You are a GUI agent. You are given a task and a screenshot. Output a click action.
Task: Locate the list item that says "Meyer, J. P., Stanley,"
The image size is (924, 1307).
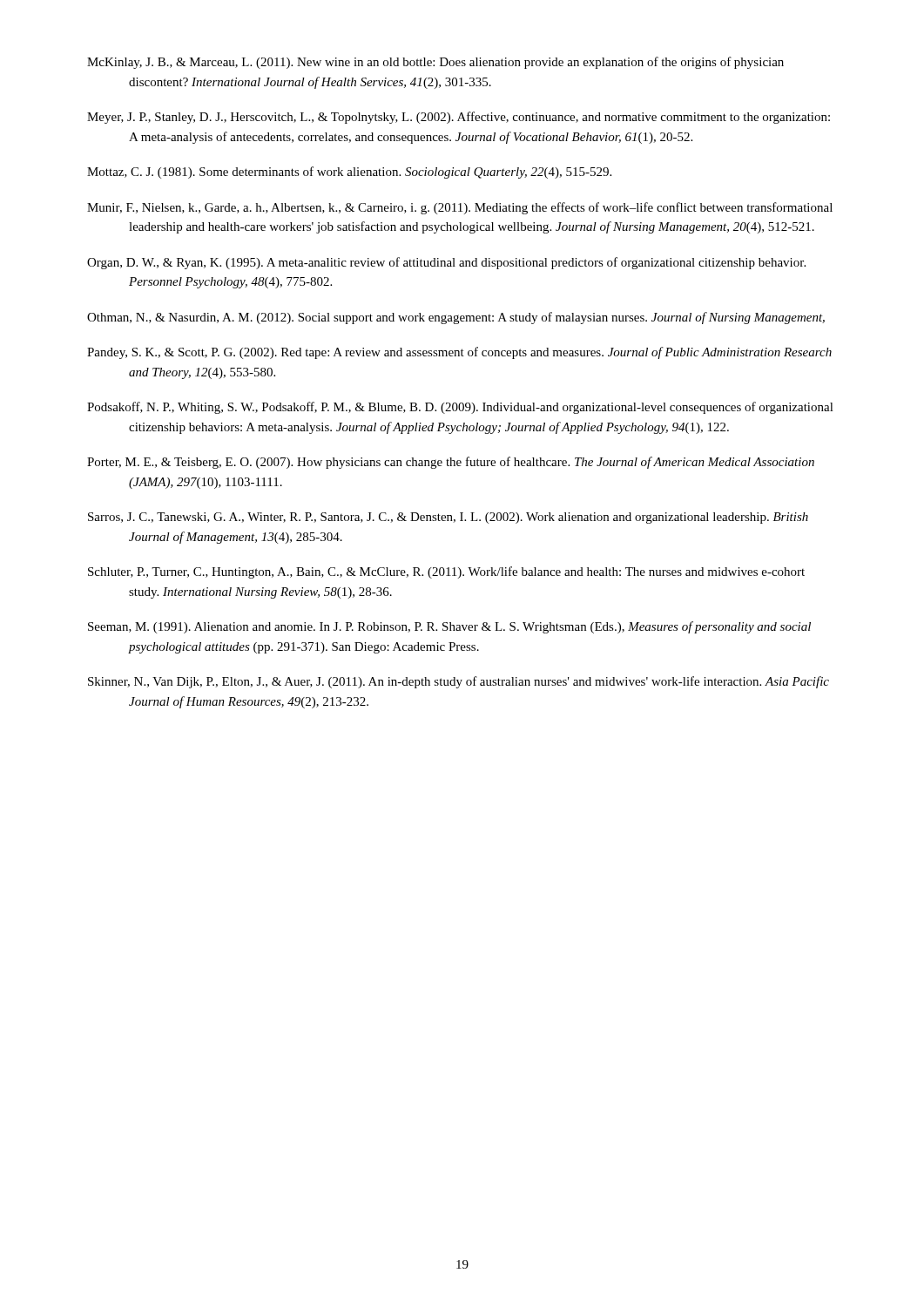tap(459, 127)
